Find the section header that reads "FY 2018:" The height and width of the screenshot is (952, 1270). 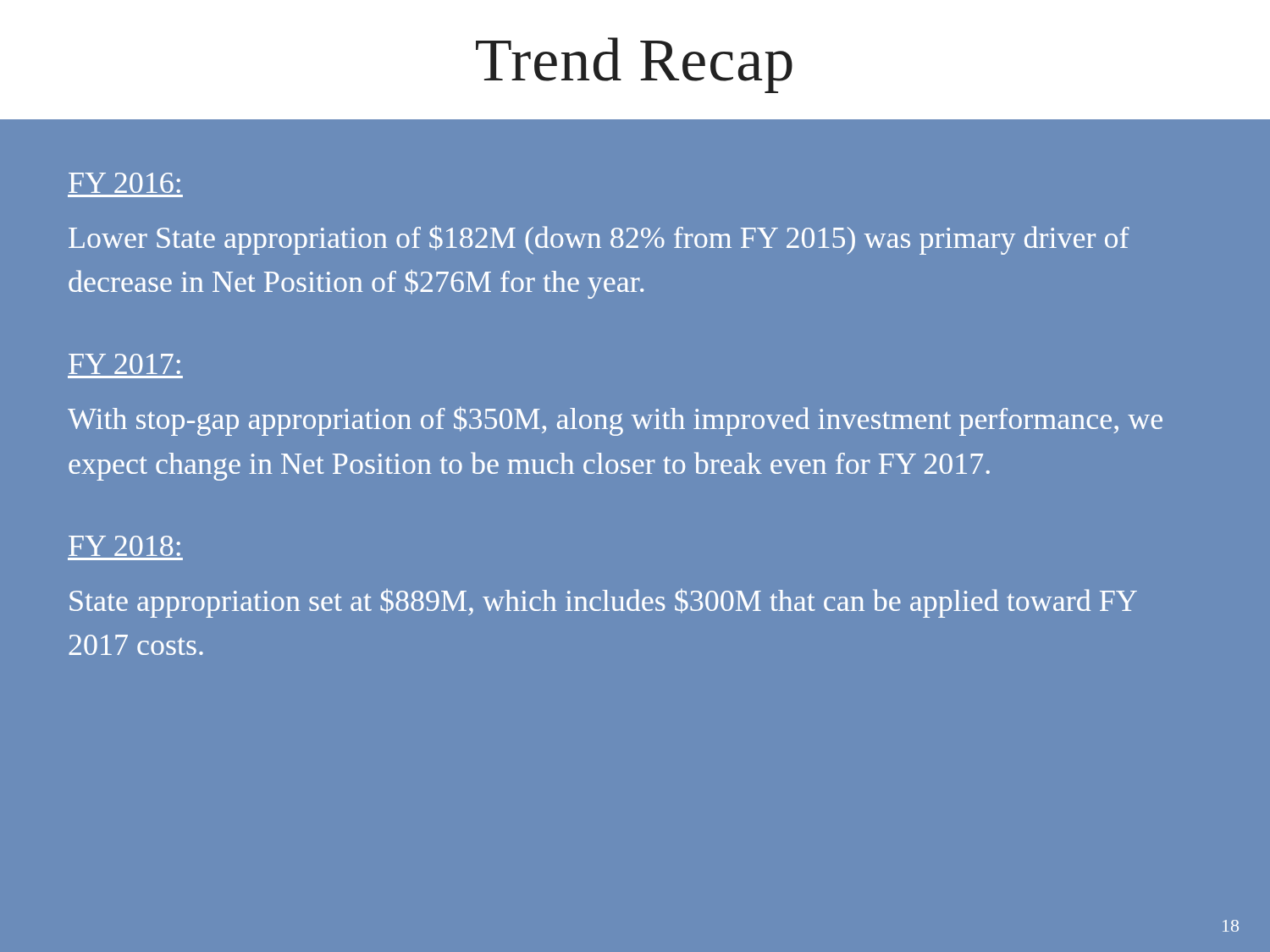coord(125,546)
